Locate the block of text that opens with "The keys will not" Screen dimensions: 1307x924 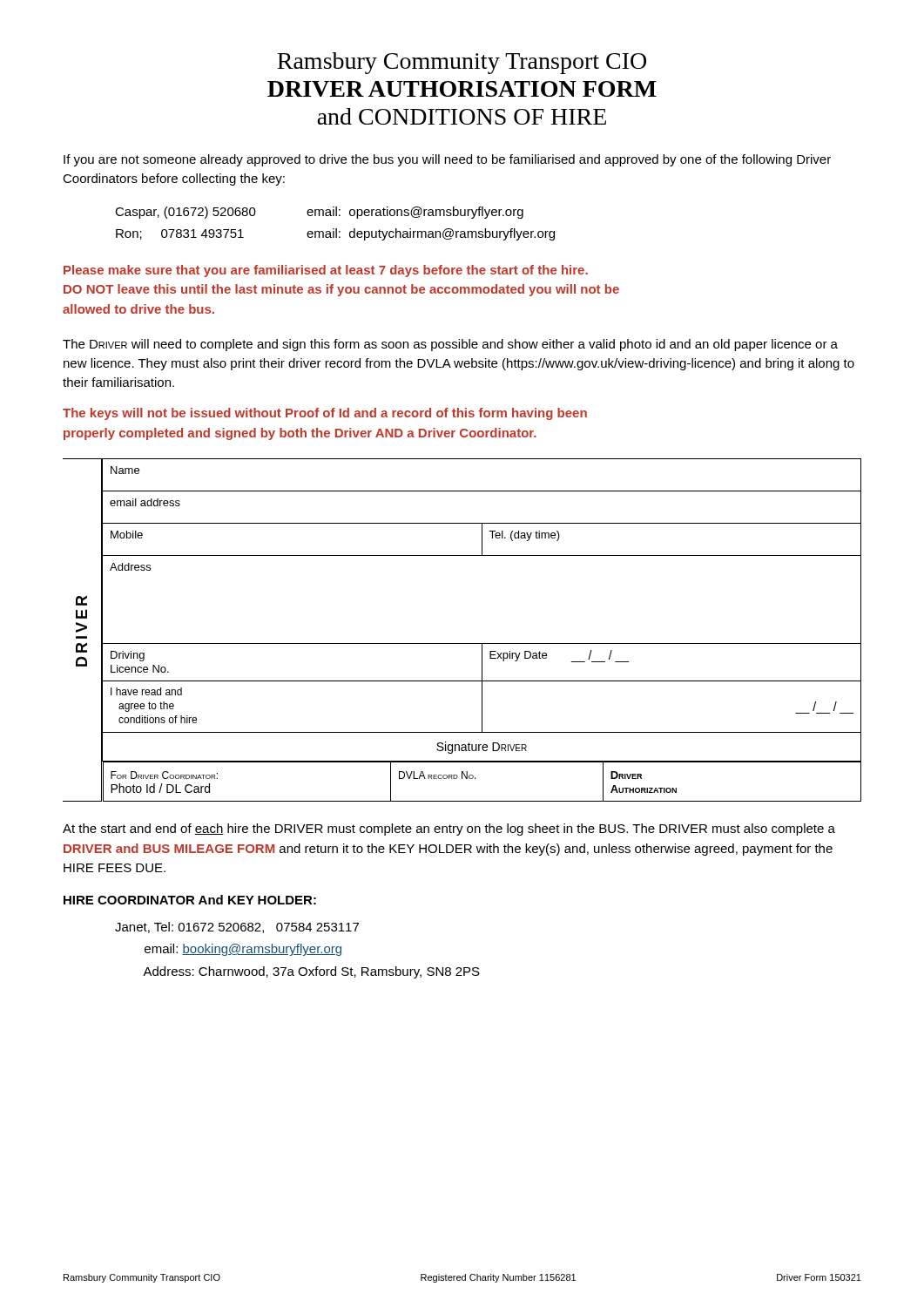pyautogui.click(x=325, y=423)
